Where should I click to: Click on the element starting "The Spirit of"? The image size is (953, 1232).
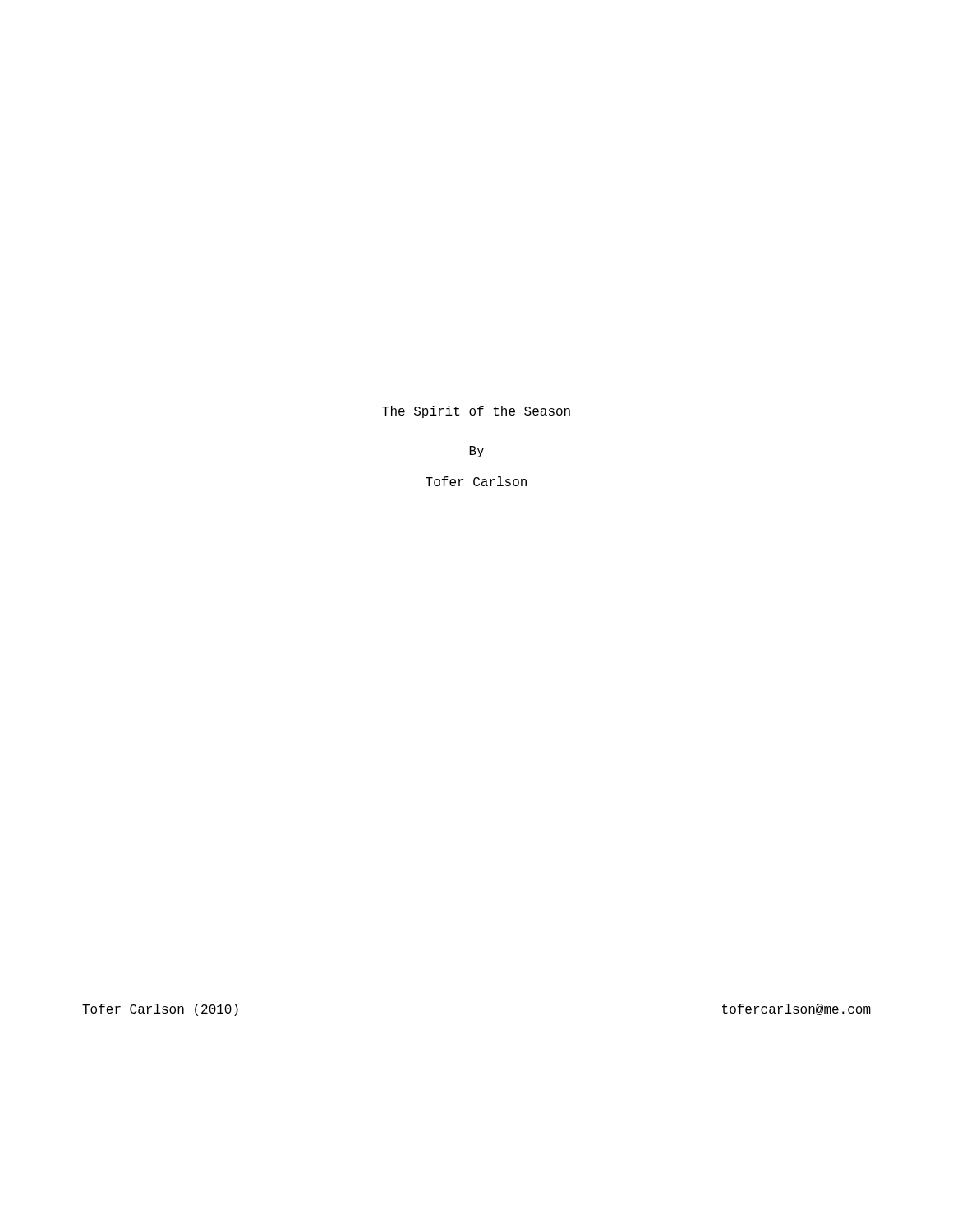[476, 412]
